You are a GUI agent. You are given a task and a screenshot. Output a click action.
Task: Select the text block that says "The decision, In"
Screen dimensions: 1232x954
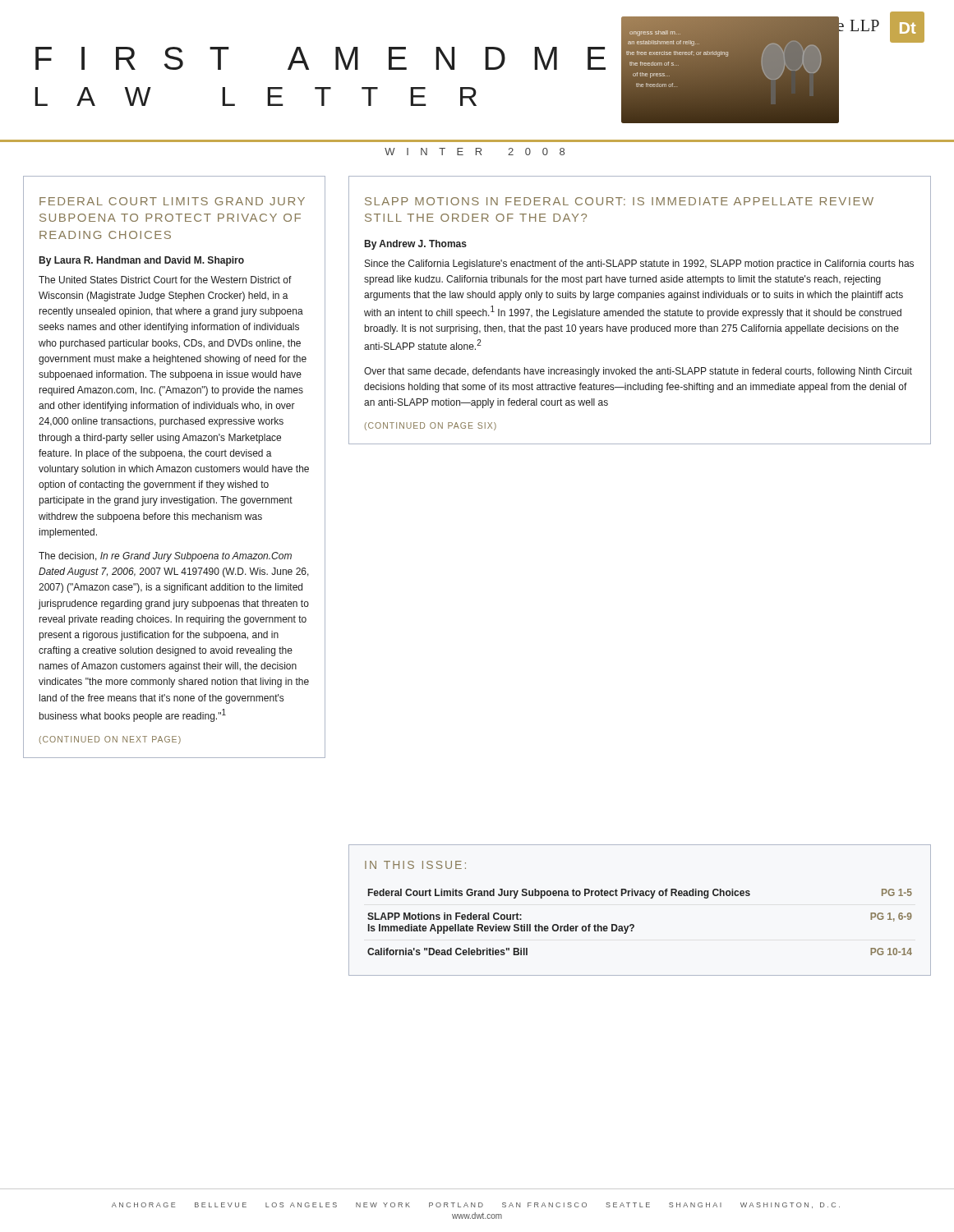tap(174, 636)
